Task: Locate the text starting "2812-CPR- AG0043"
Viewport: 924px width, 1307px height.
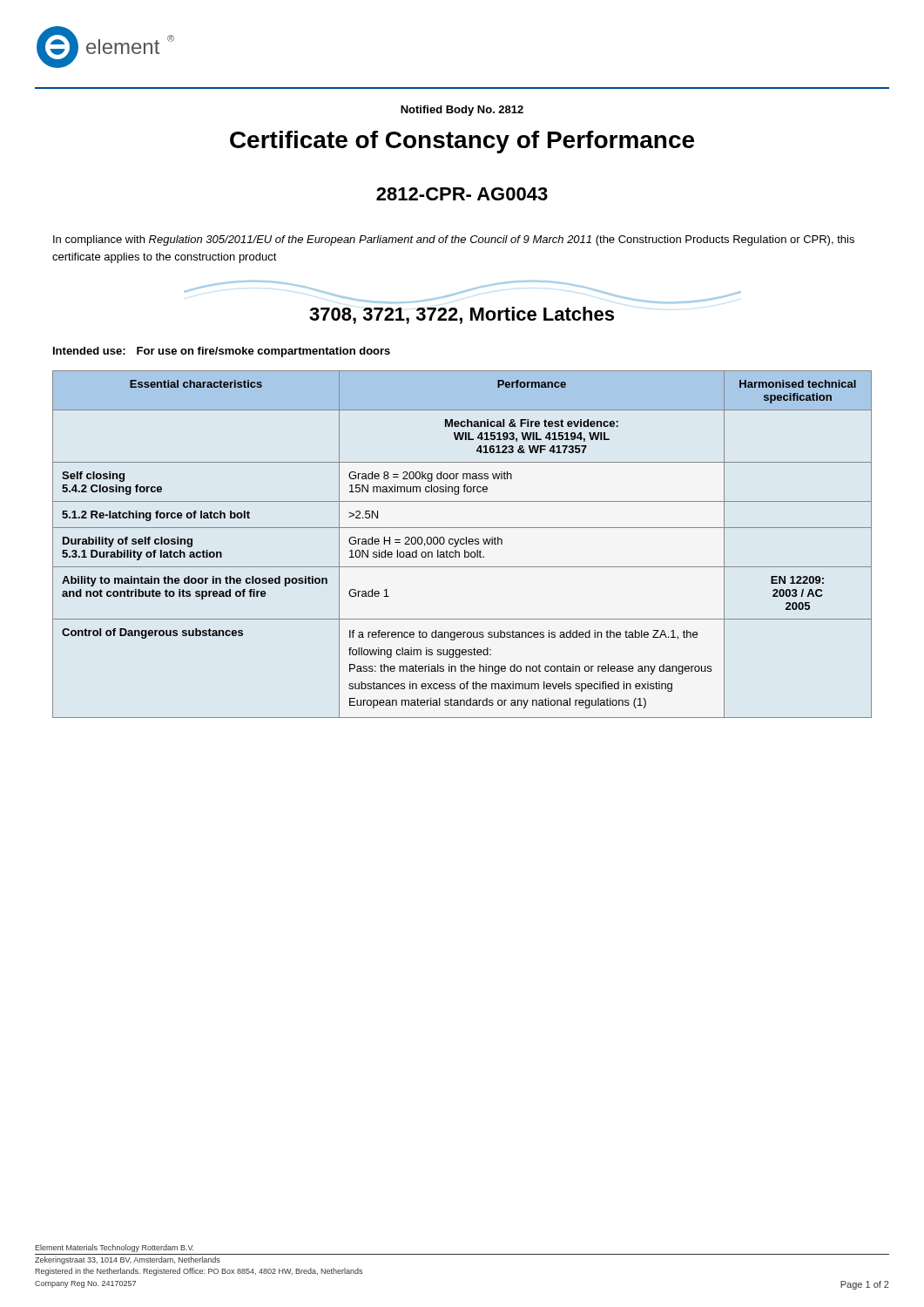Action: coord(462,194)
